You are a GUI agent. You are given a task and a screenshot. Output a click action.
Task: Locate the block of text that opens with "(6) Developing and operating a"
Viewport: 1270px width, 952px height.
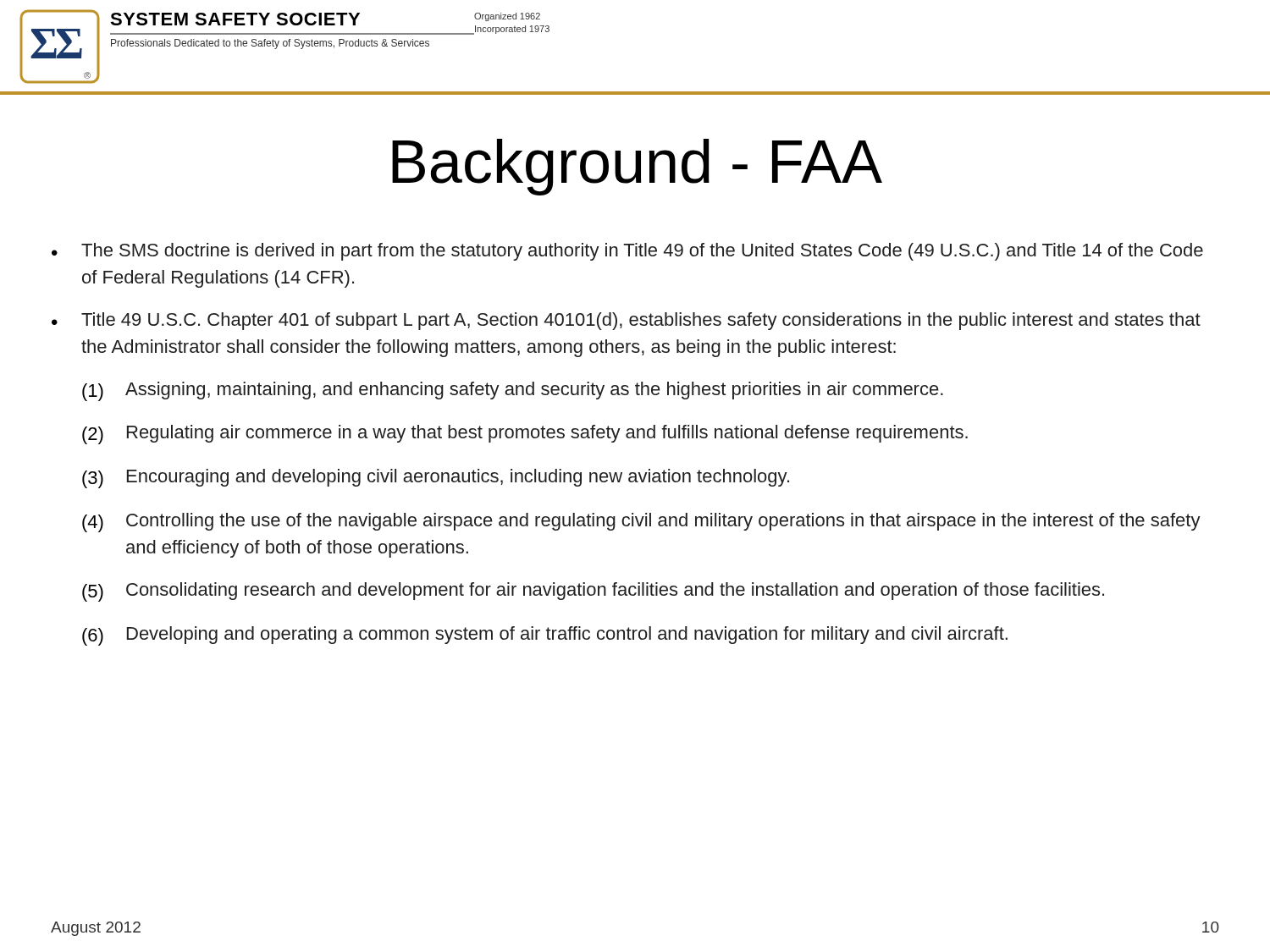click(650, 635)
